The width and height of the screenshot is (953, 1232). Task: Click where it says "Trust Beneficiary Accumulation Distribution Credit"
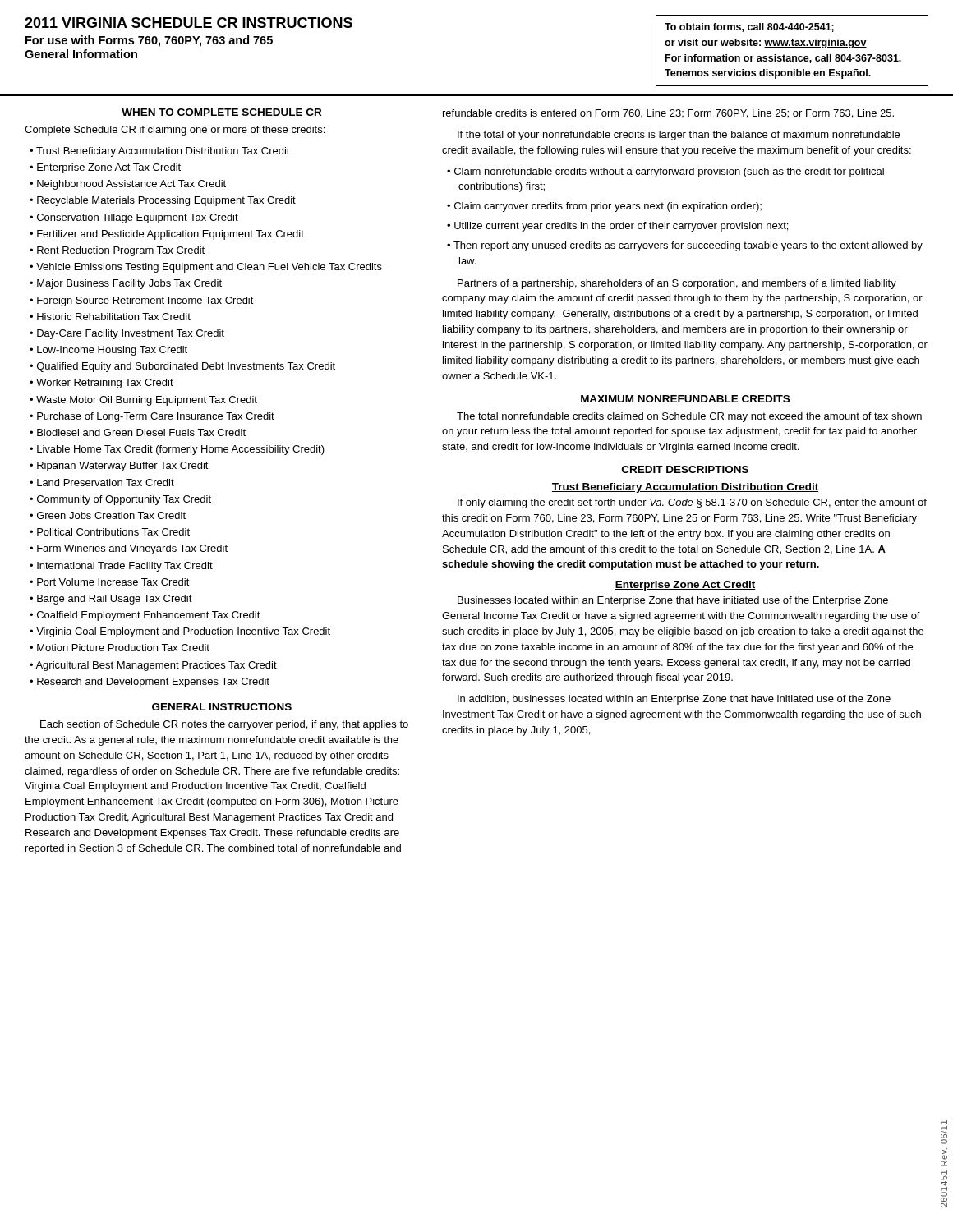[685, 487]
